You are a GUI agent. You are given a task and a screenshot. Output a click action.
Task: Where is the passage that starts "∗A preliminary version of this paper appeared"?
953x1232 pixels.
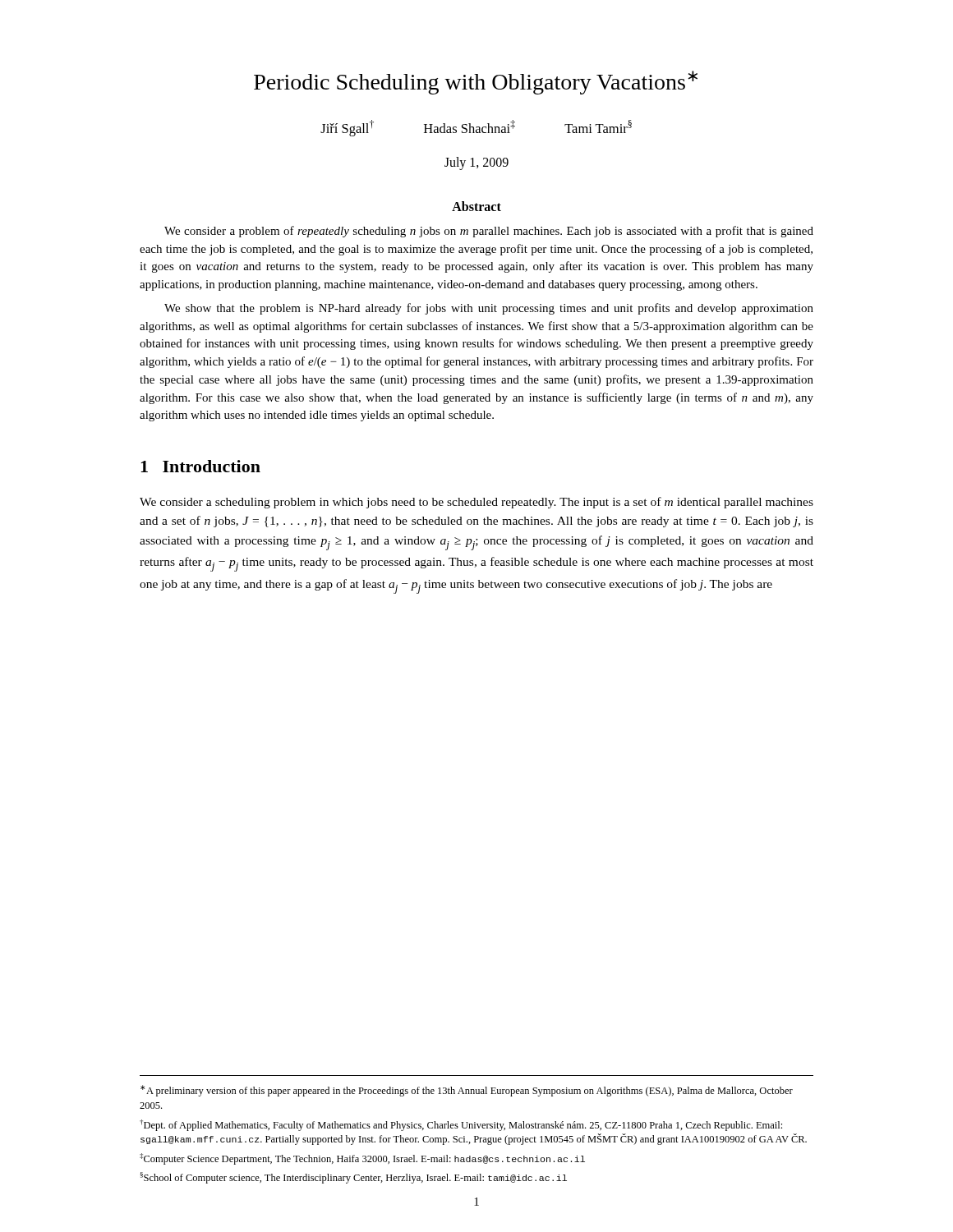point(466,1097)
